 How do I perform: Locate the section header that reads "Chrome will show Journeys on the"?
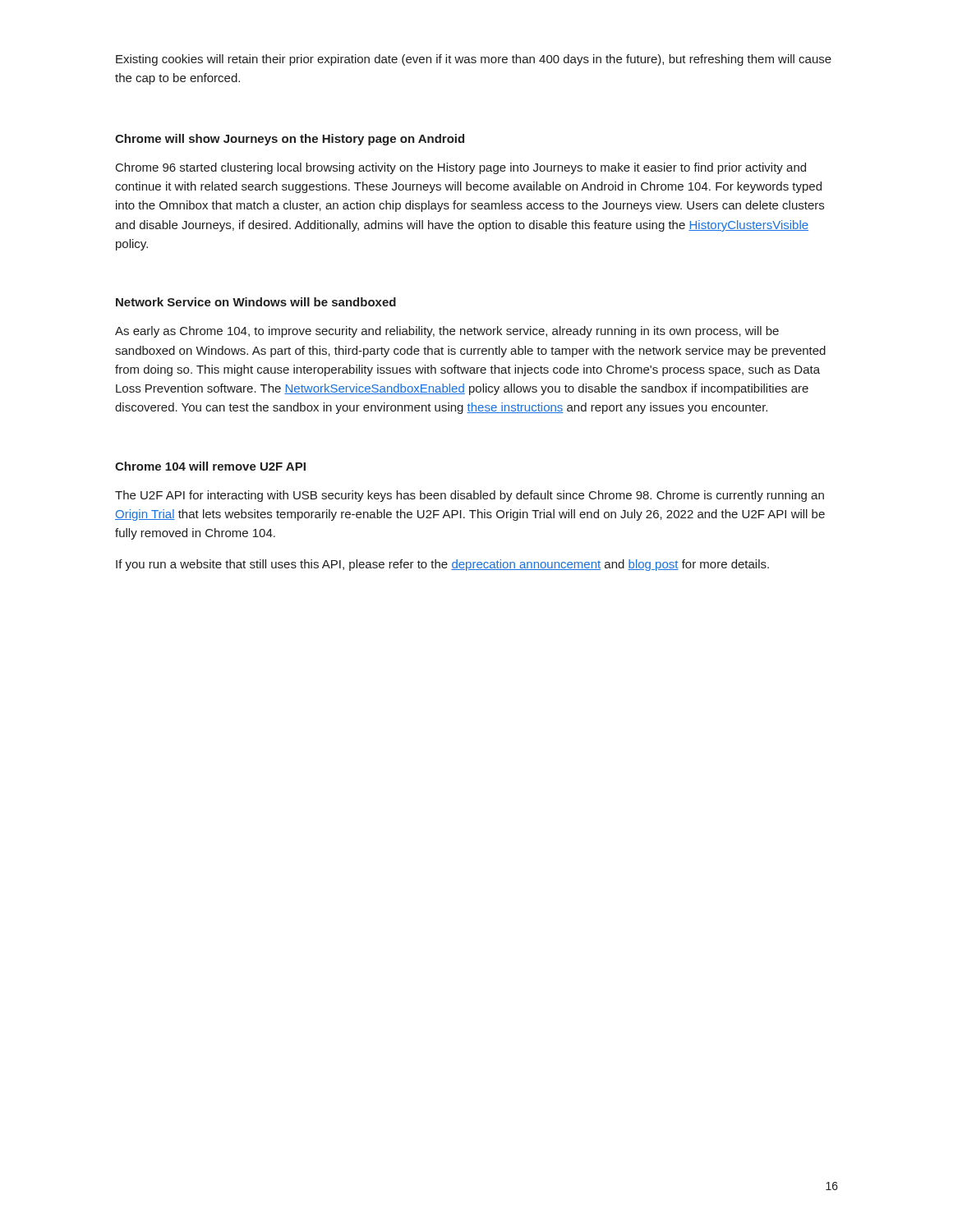[x=290, y=140]
